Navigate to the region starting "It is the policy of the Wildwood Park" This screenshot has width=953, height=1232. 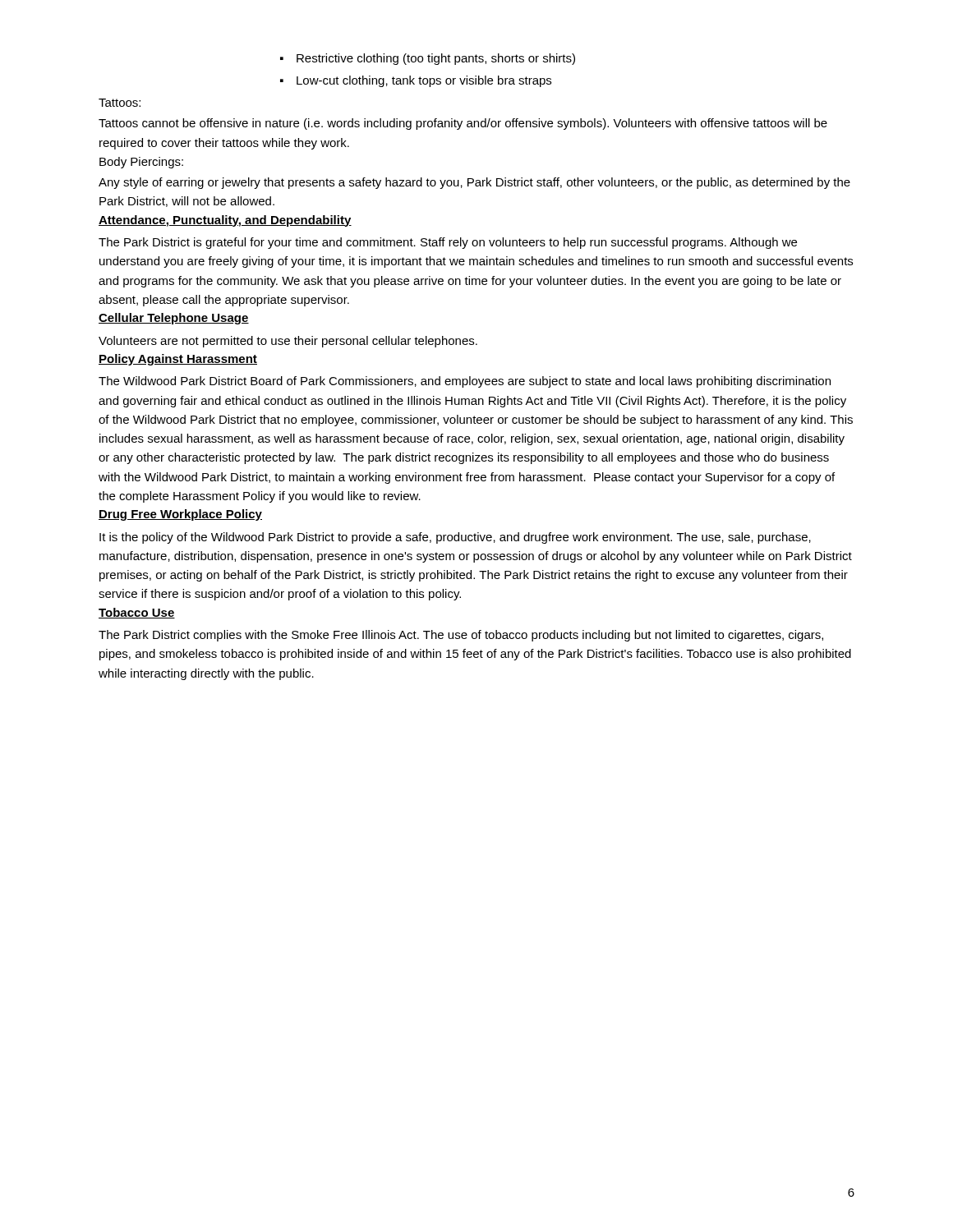coord(475,565)
